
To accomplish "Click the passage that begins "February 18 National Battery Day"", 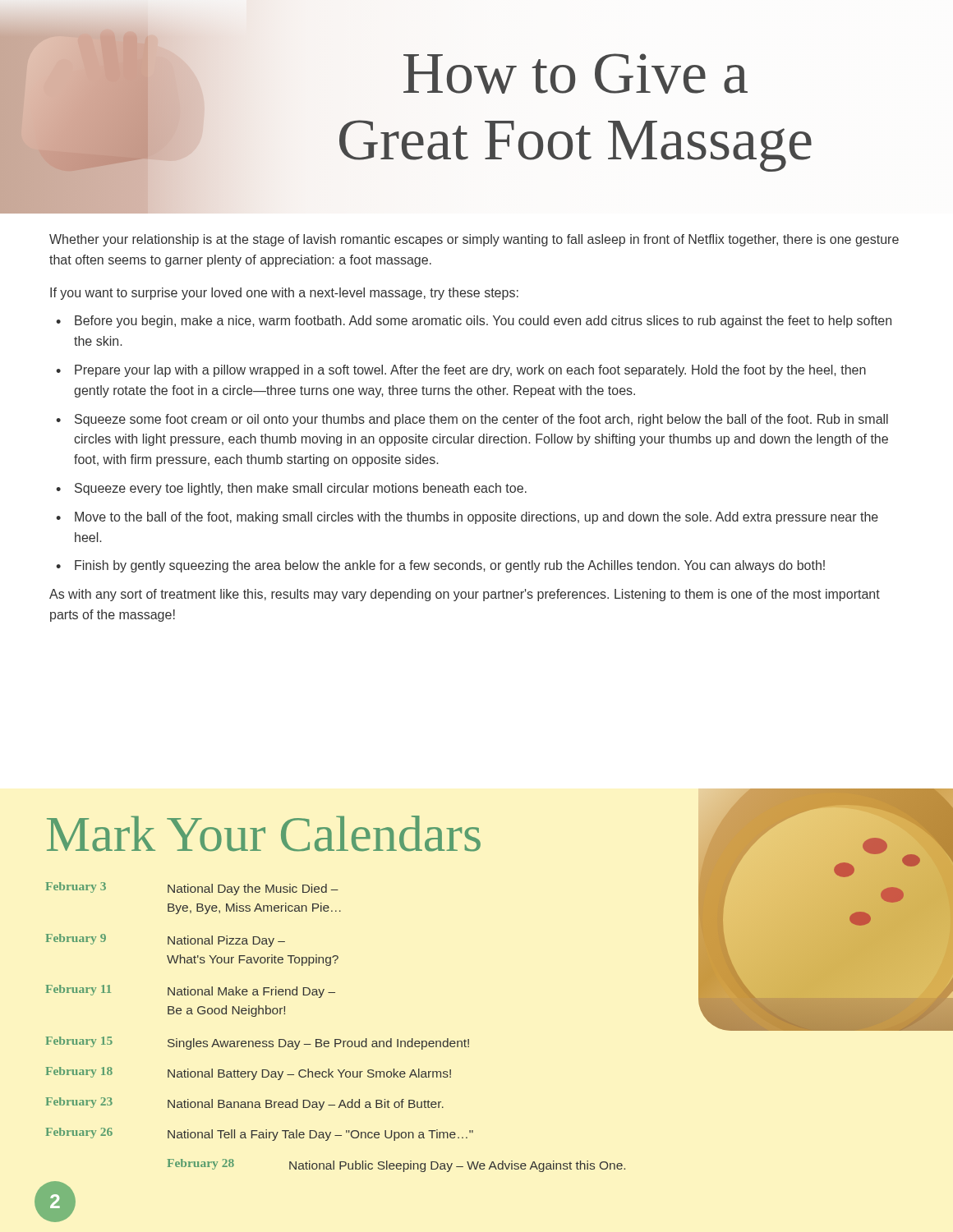I will pos(249,1073).
